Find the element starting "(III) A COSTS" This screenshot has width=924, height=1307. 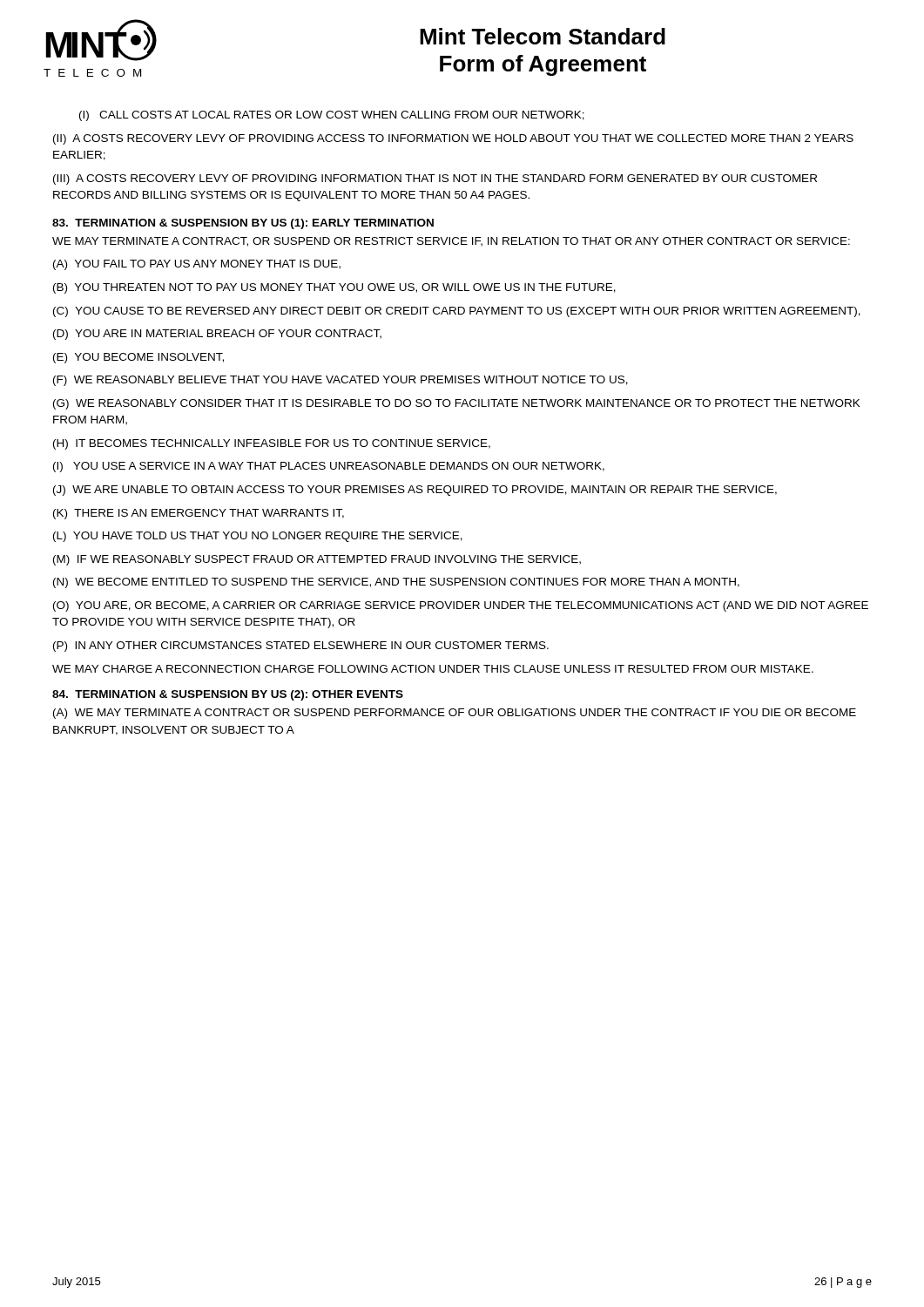(x=435, y=186)
